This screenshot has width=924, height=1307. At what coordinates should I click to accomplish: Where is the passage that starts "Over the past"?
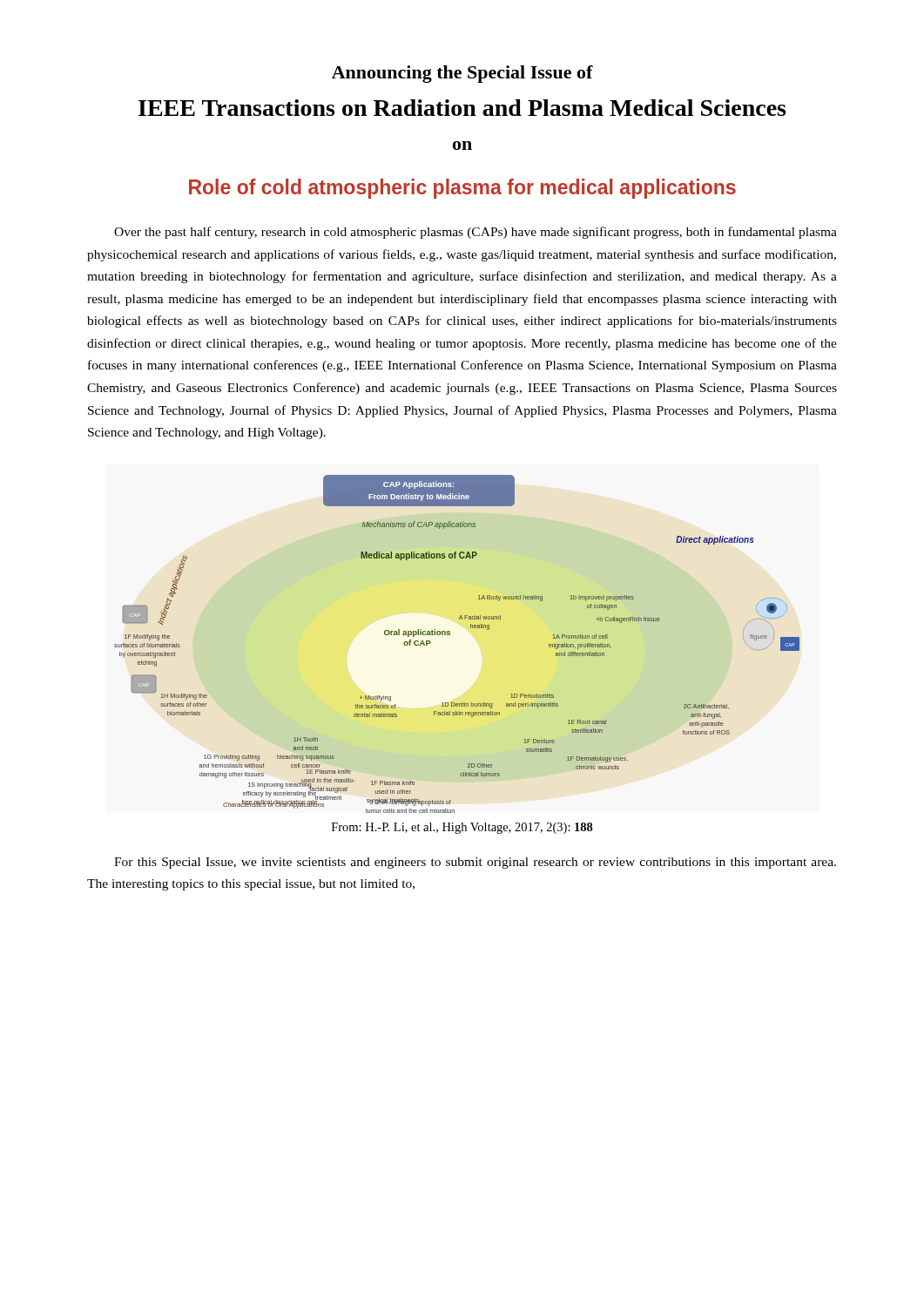point(462,332)
